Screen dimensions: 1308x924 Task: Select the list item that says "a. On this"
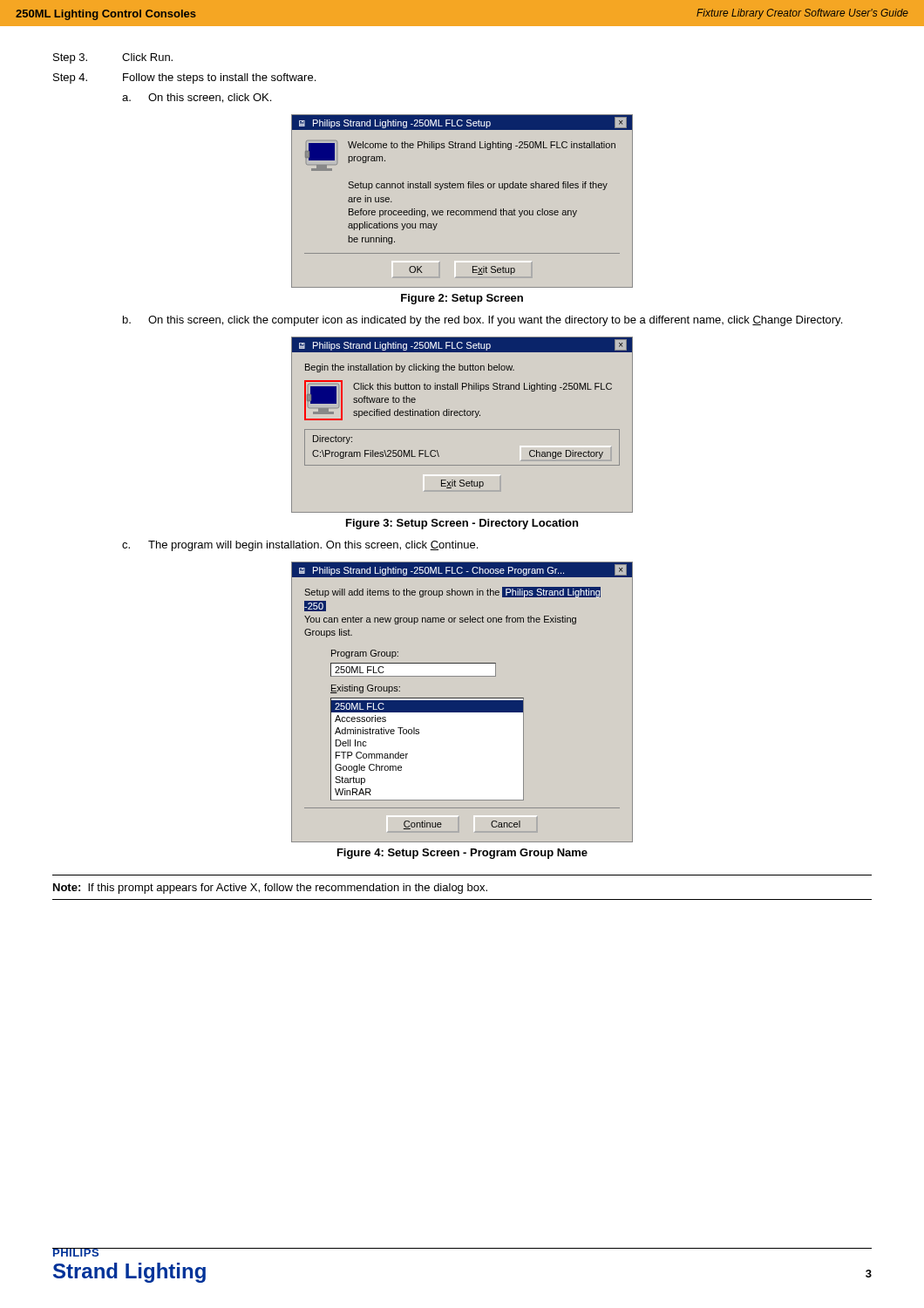click(x=197, y=97)
